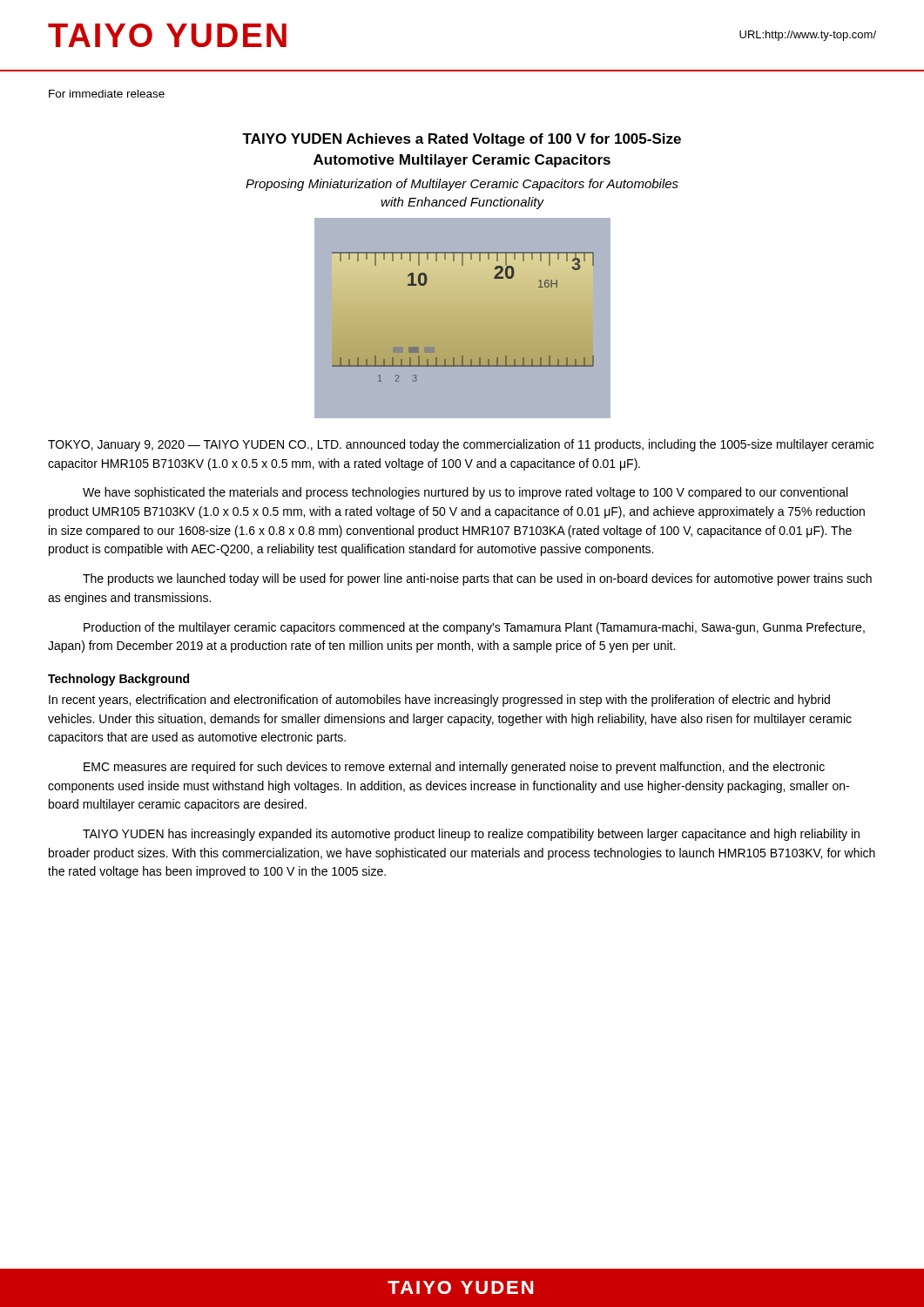Screen dimensions: 1307x924
Task: Point to the block starting "EMC measures are required for"
Action: point(462,786)
